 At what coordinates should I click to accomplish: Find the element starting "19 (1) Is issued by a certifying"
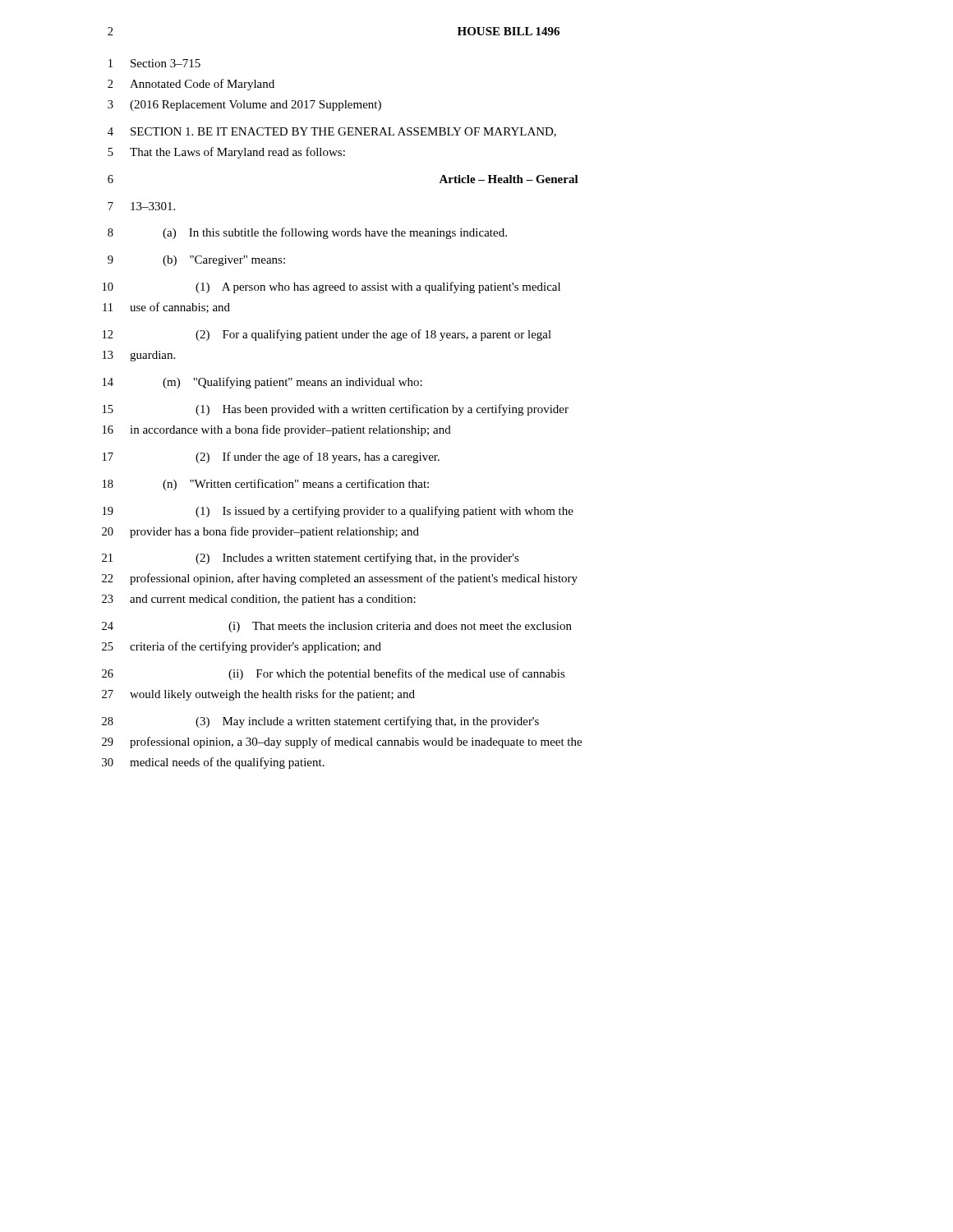485,521
